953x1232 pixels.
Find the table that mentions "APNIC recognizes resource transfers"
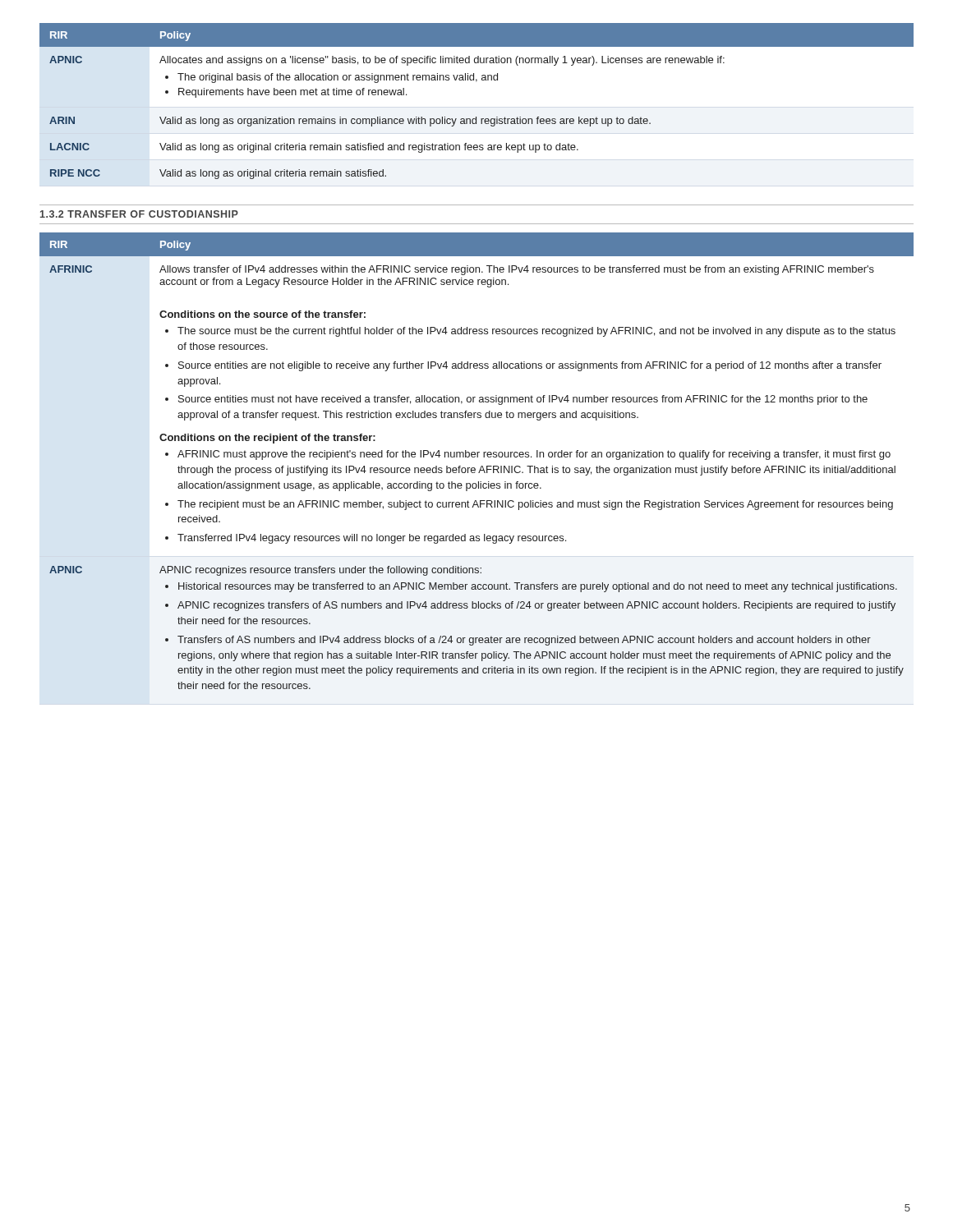[476, 469]
